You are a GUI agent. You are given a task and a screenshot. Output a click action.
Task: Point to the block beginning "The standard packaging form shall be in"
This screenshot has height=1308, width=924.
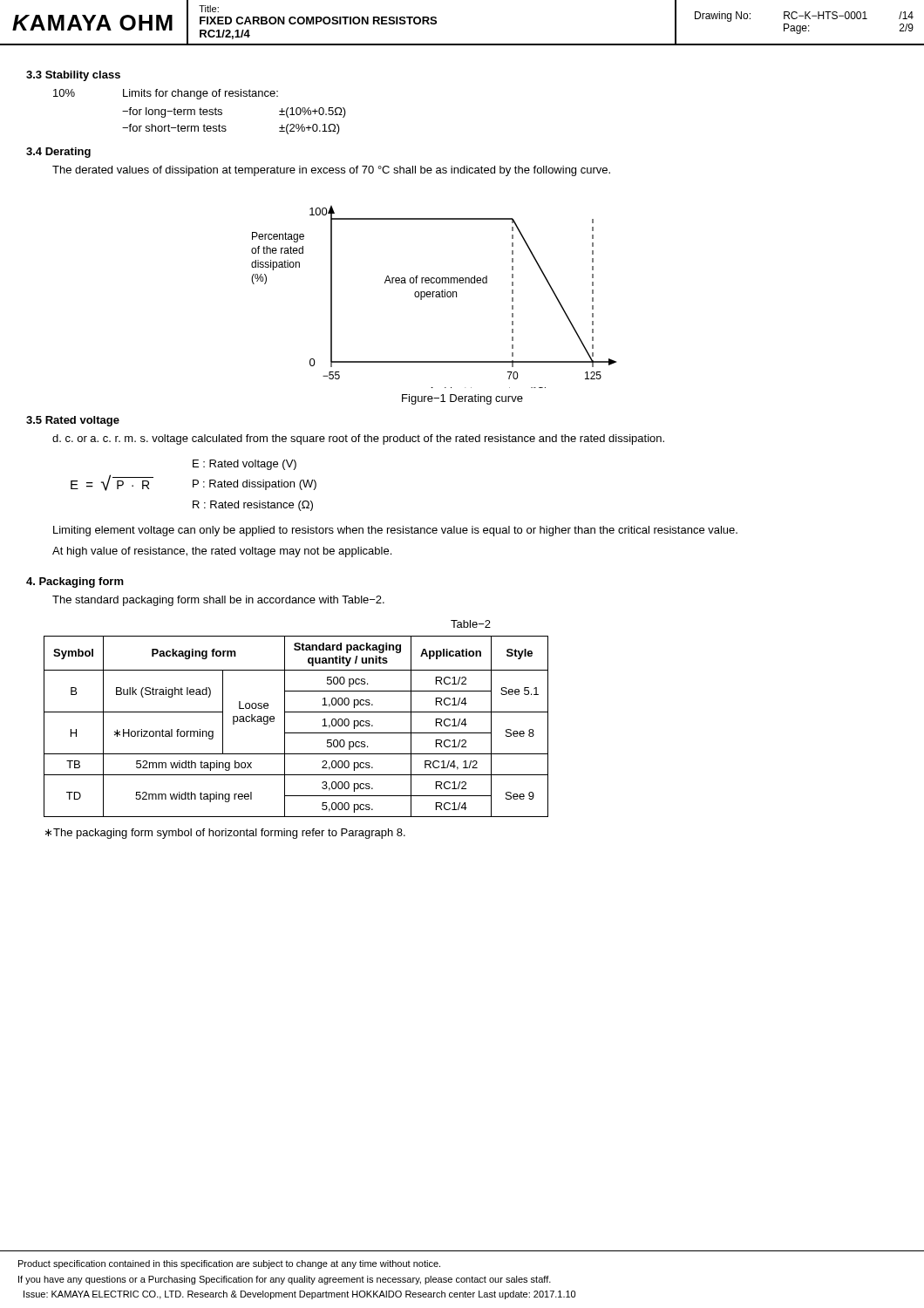point(219,600)
